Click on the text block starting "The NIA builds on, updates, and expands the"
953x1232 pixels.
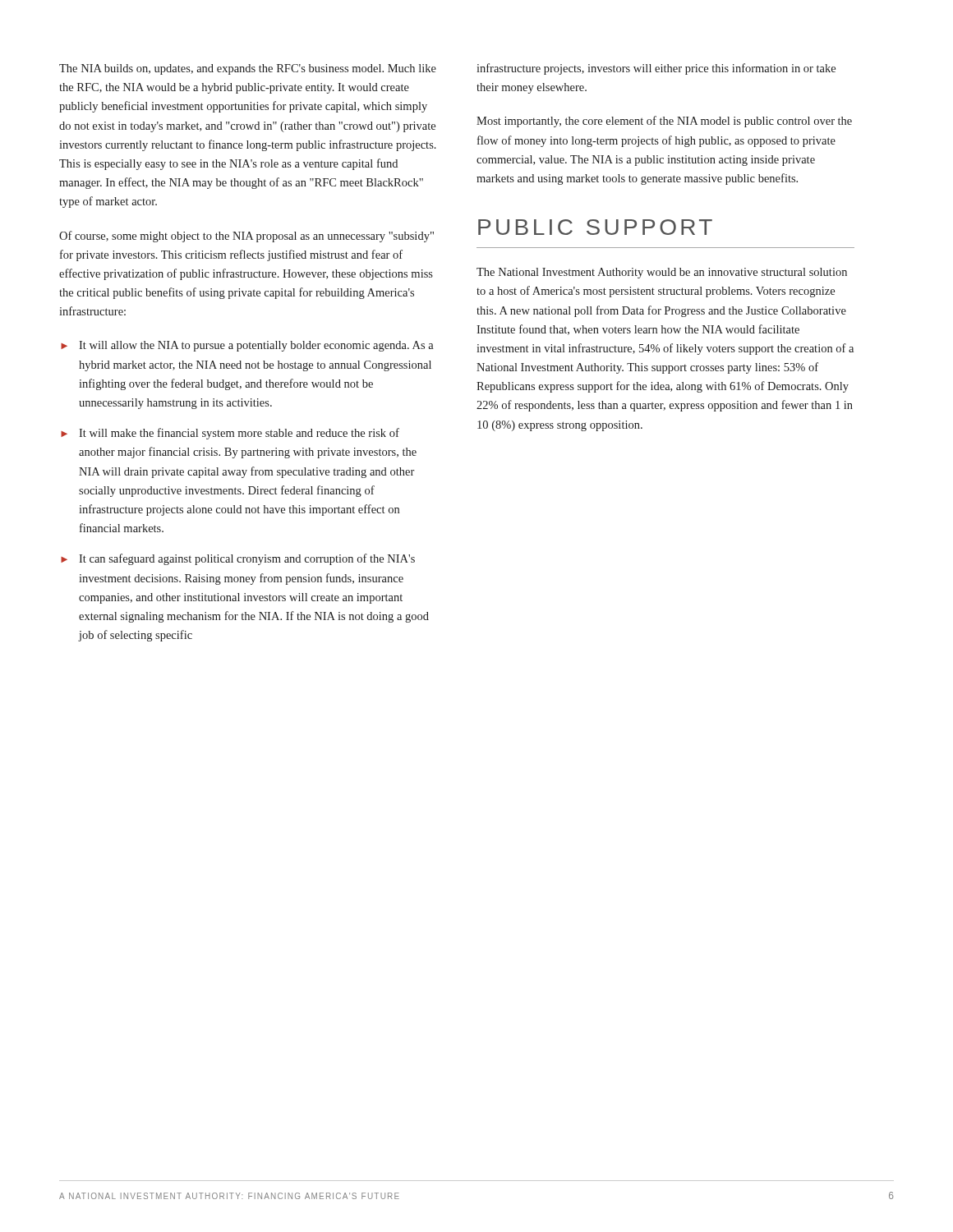pos(248,135)
